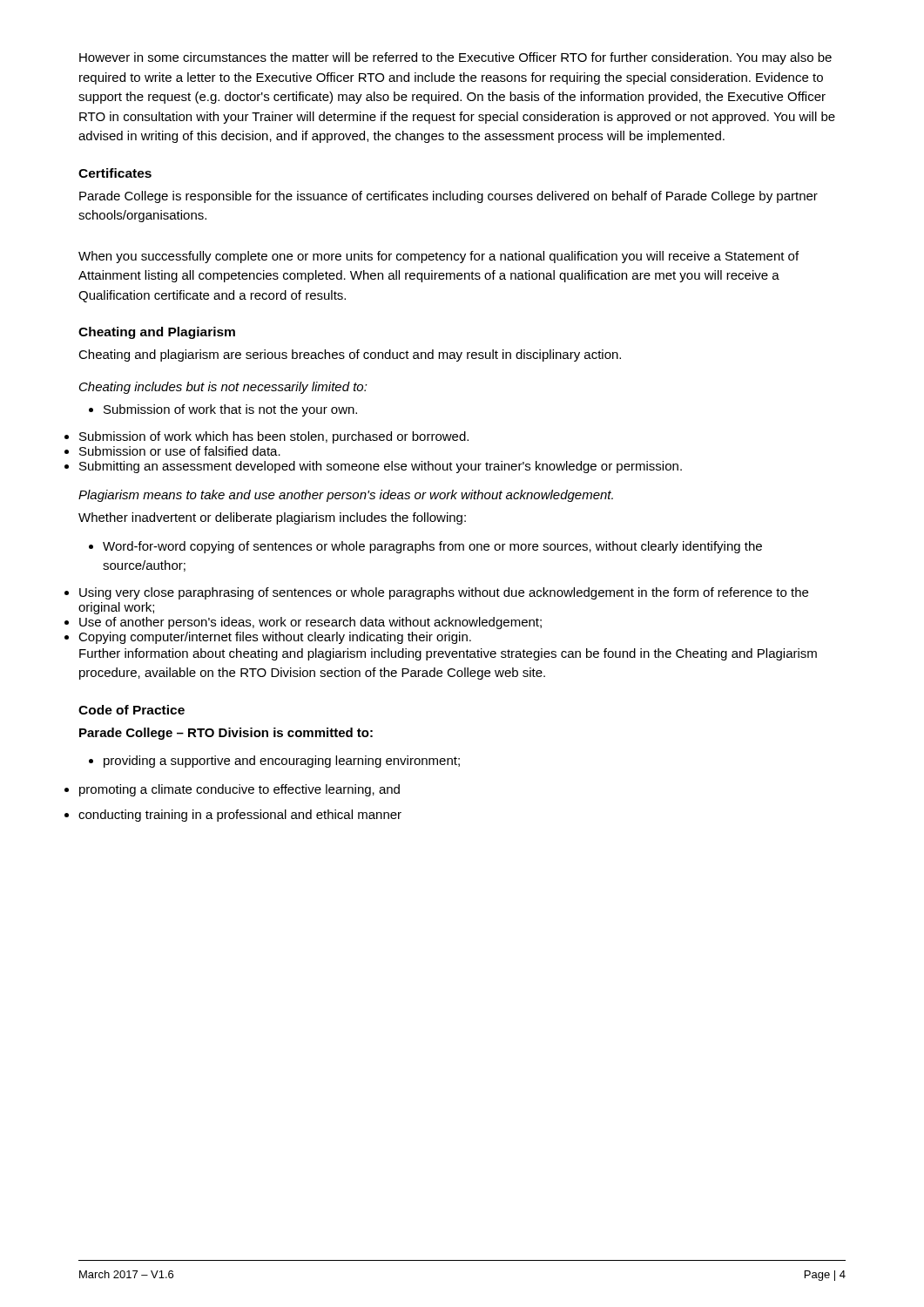The width and height of the screenshot is (924, 1307).
Task: Select the text block with the text "Plagiarism means to"
Action: pyautogui.click(x=462, y=495)
